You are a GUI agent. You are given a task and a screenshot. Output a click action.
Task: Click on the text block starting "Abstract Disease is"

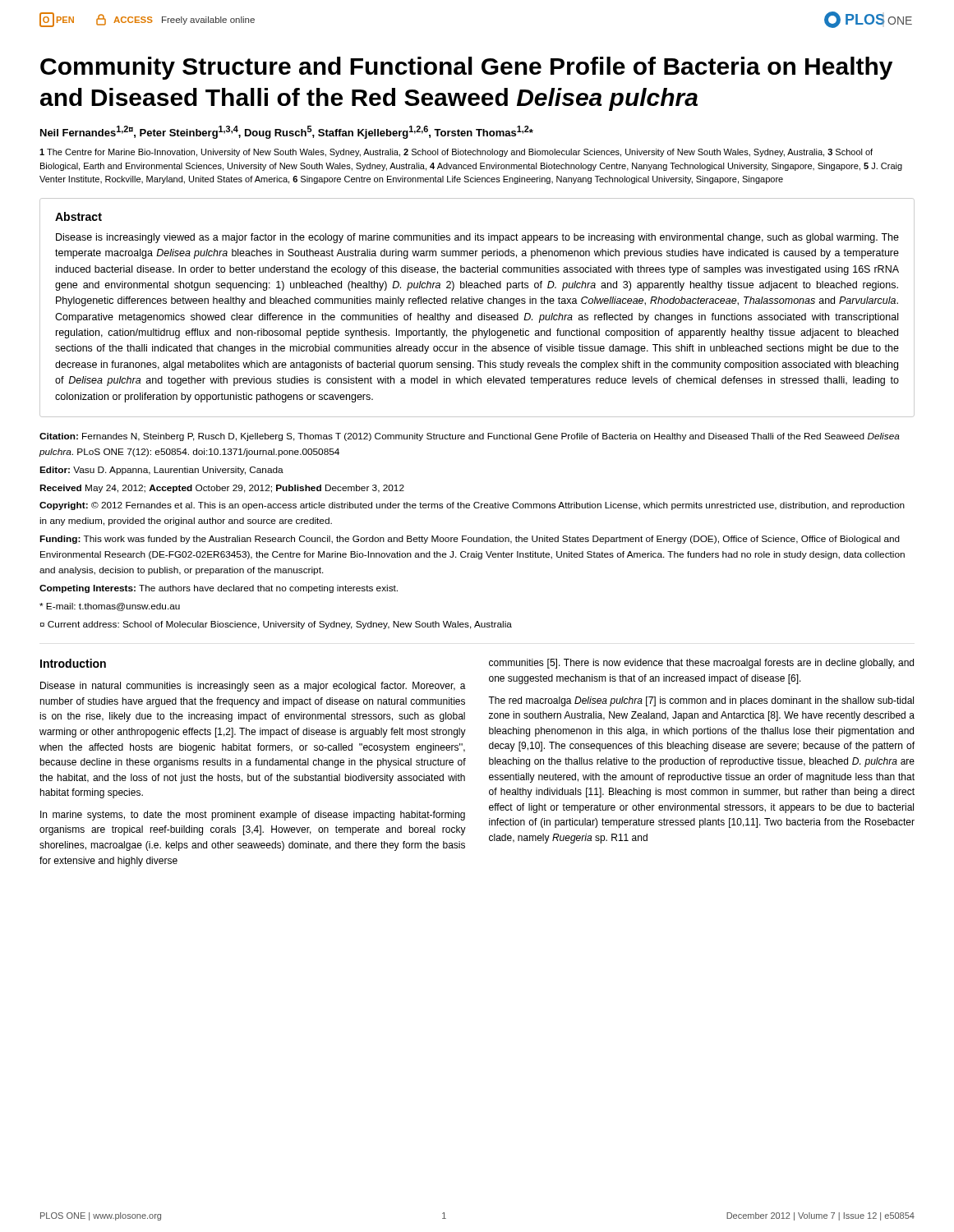tap(477, 308)
